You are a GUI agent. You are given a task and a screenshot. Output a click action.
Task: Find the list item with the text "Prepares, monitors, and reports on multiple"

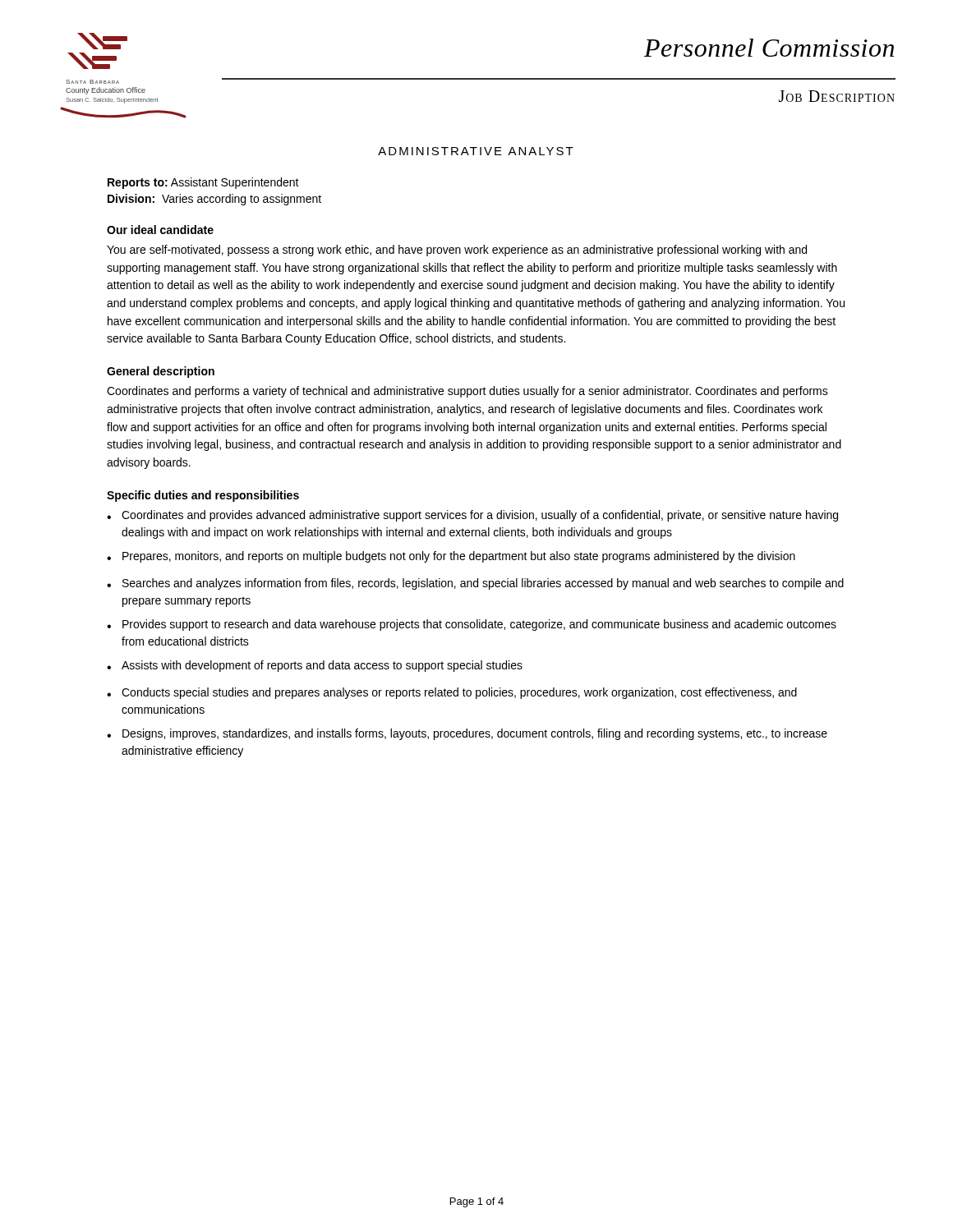476,558
